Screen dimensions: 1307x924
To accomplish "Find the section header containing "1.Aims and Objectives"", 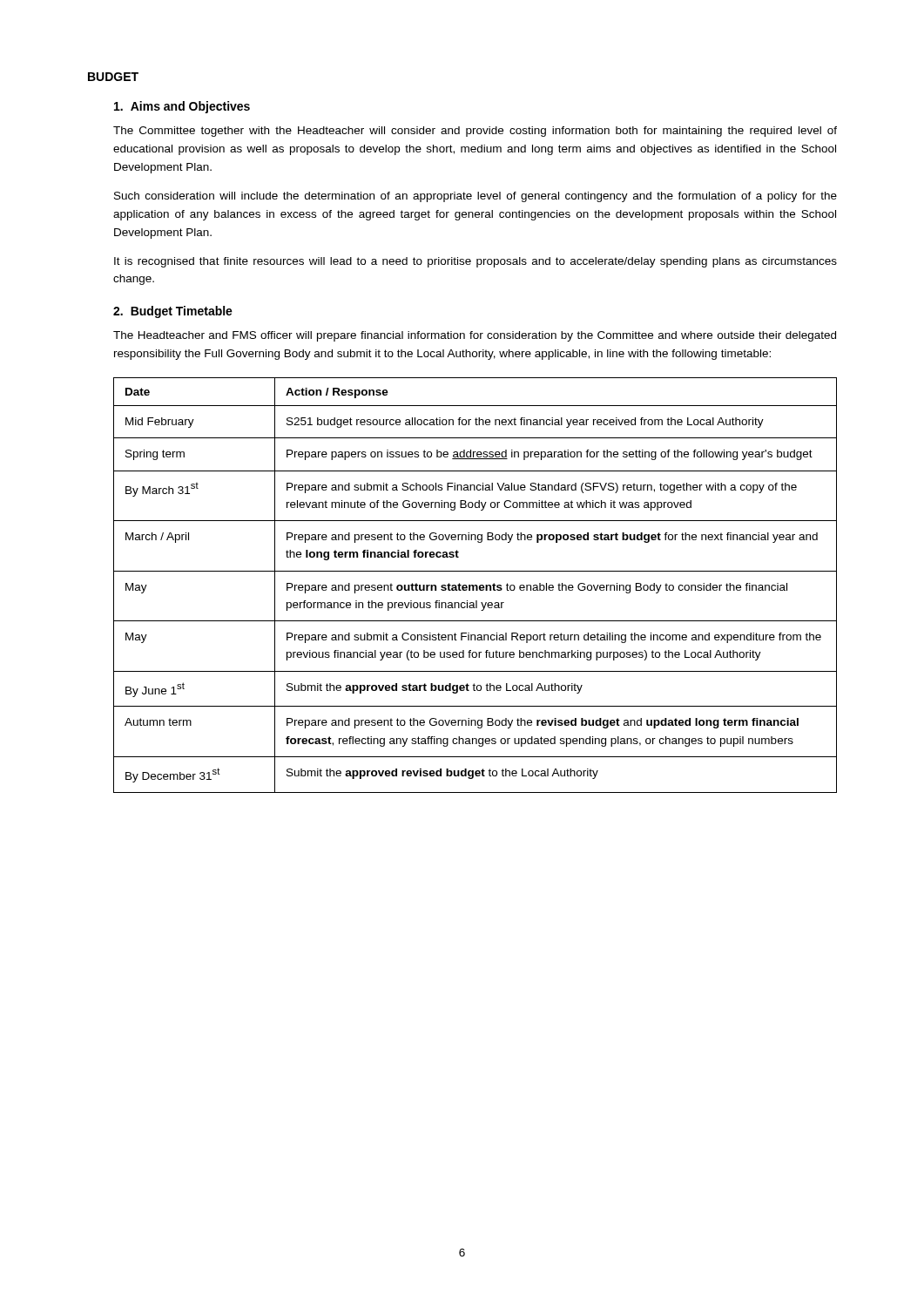I will 182,106.
